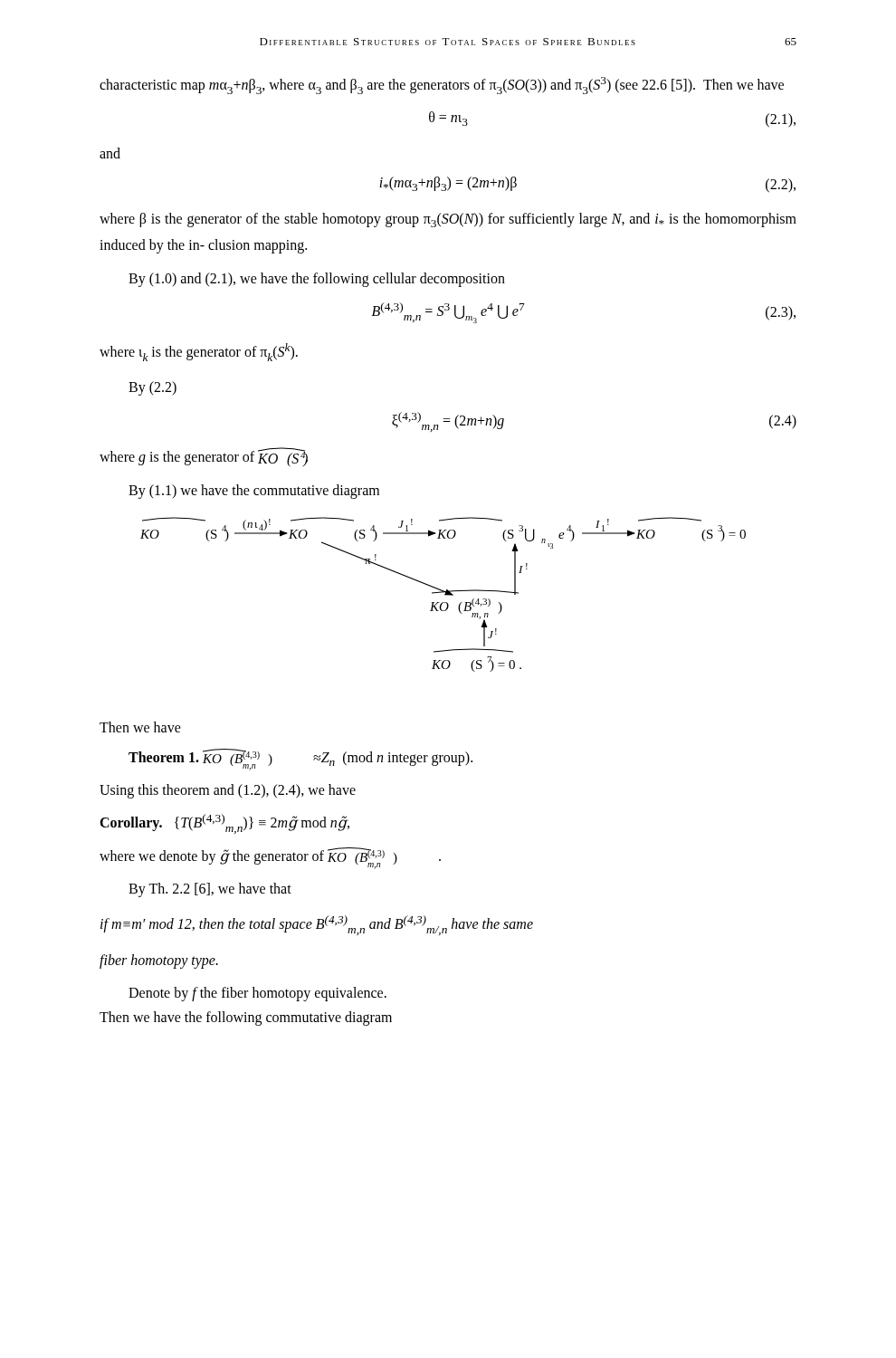Navigate to the text starting "Denote by f the fiber homotopy equivalence."
896x1358 pixels.
(x=257, y=994)
